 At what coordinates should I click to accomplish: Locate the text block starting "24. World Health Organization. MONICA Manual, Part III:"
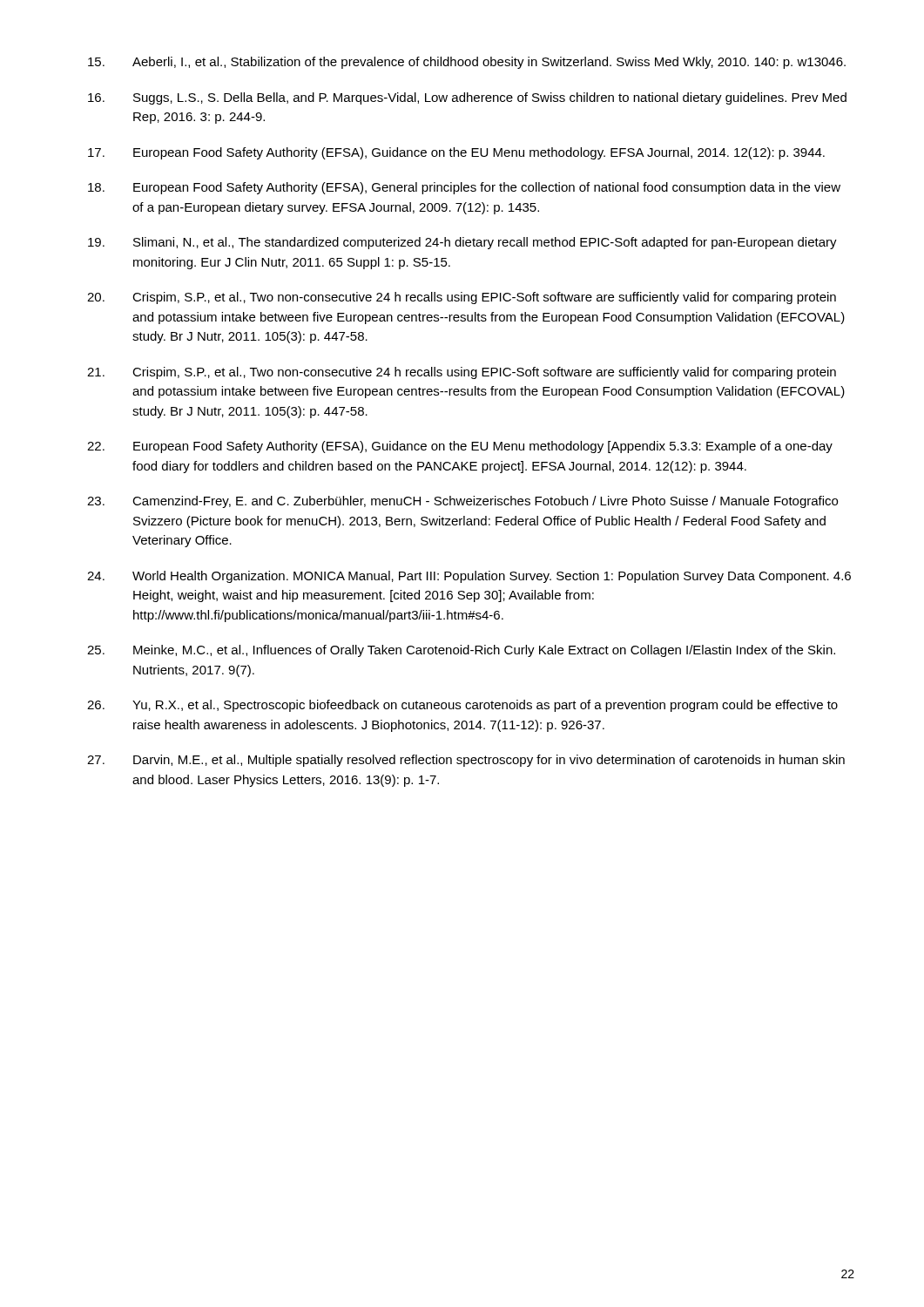click(x=471, y=595)
